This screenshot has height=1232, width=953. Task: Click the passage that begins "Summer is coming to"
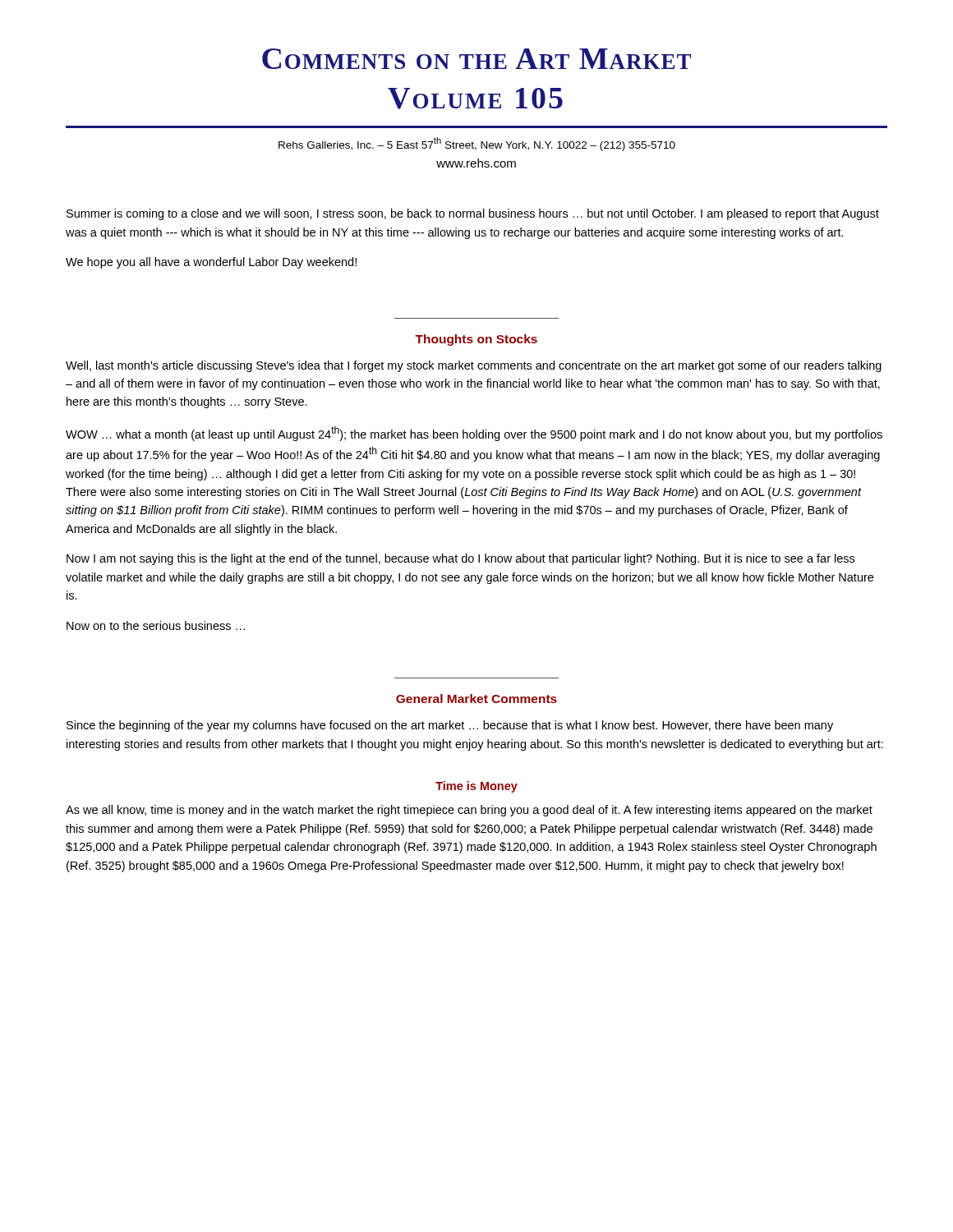tap(472, 223)
